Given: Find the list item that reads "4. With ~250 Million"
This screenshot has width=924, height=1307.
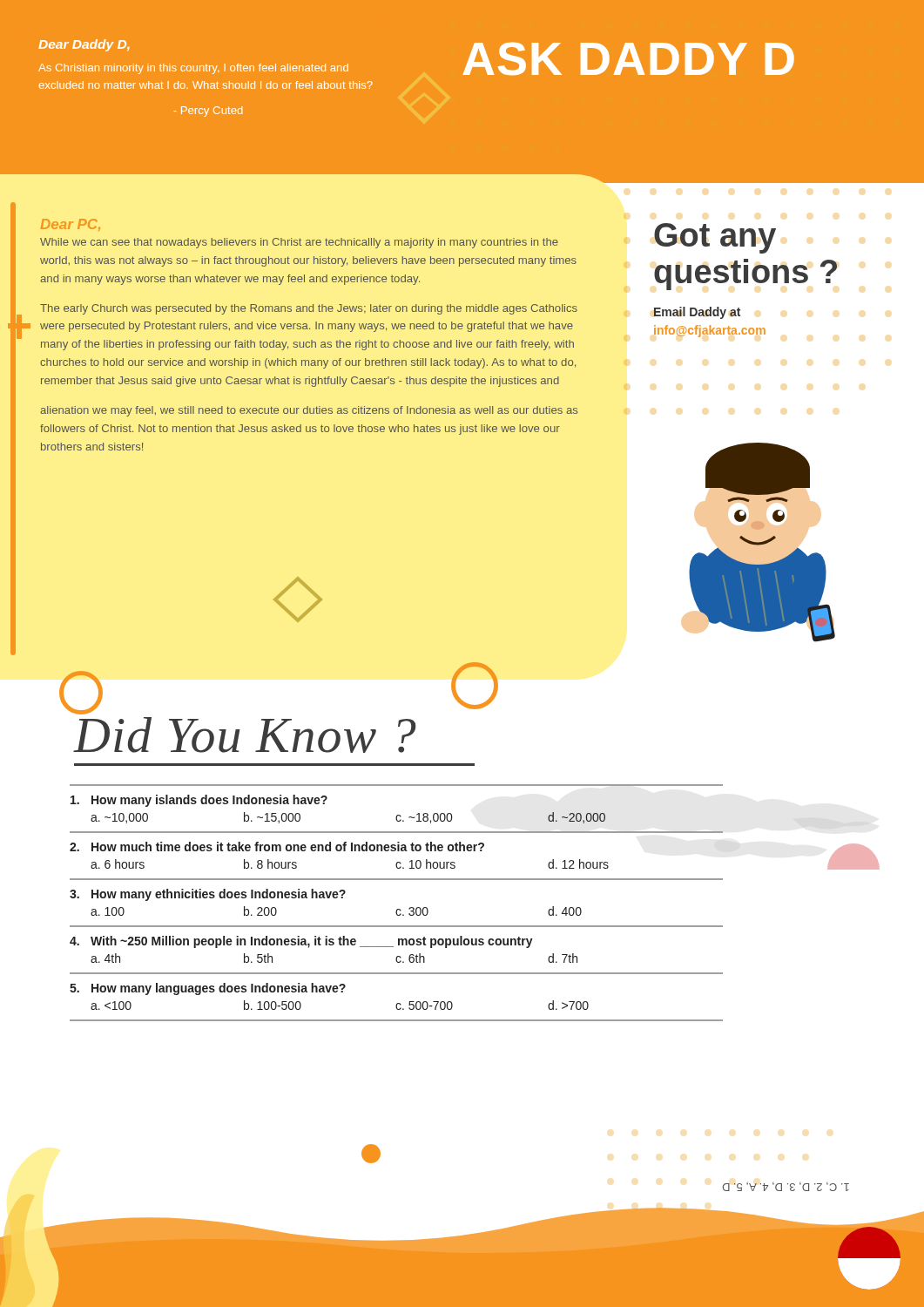Looking at the screenshot, I should [396, 950].
